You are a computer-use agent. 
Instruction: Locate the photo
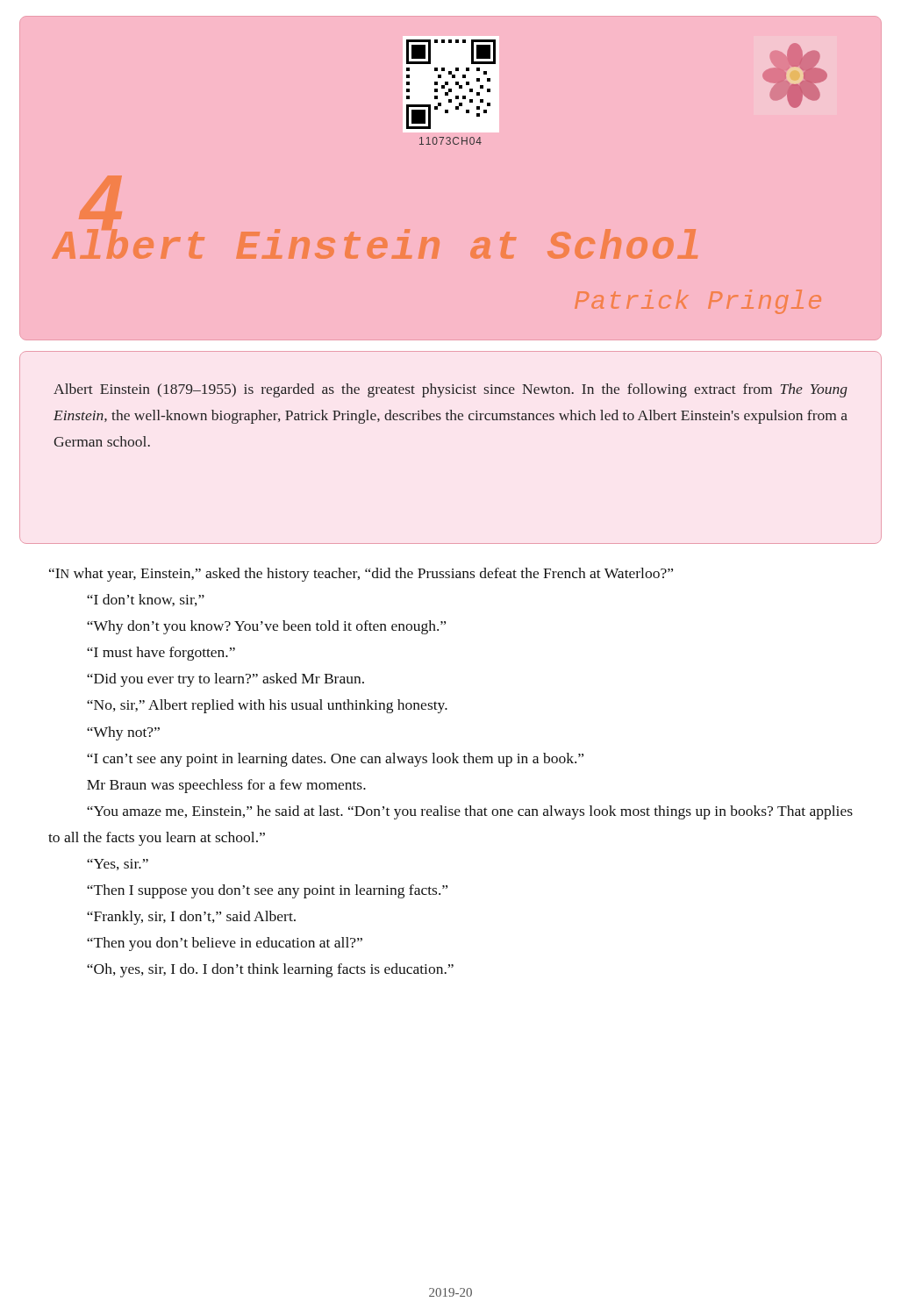point(795,75)
